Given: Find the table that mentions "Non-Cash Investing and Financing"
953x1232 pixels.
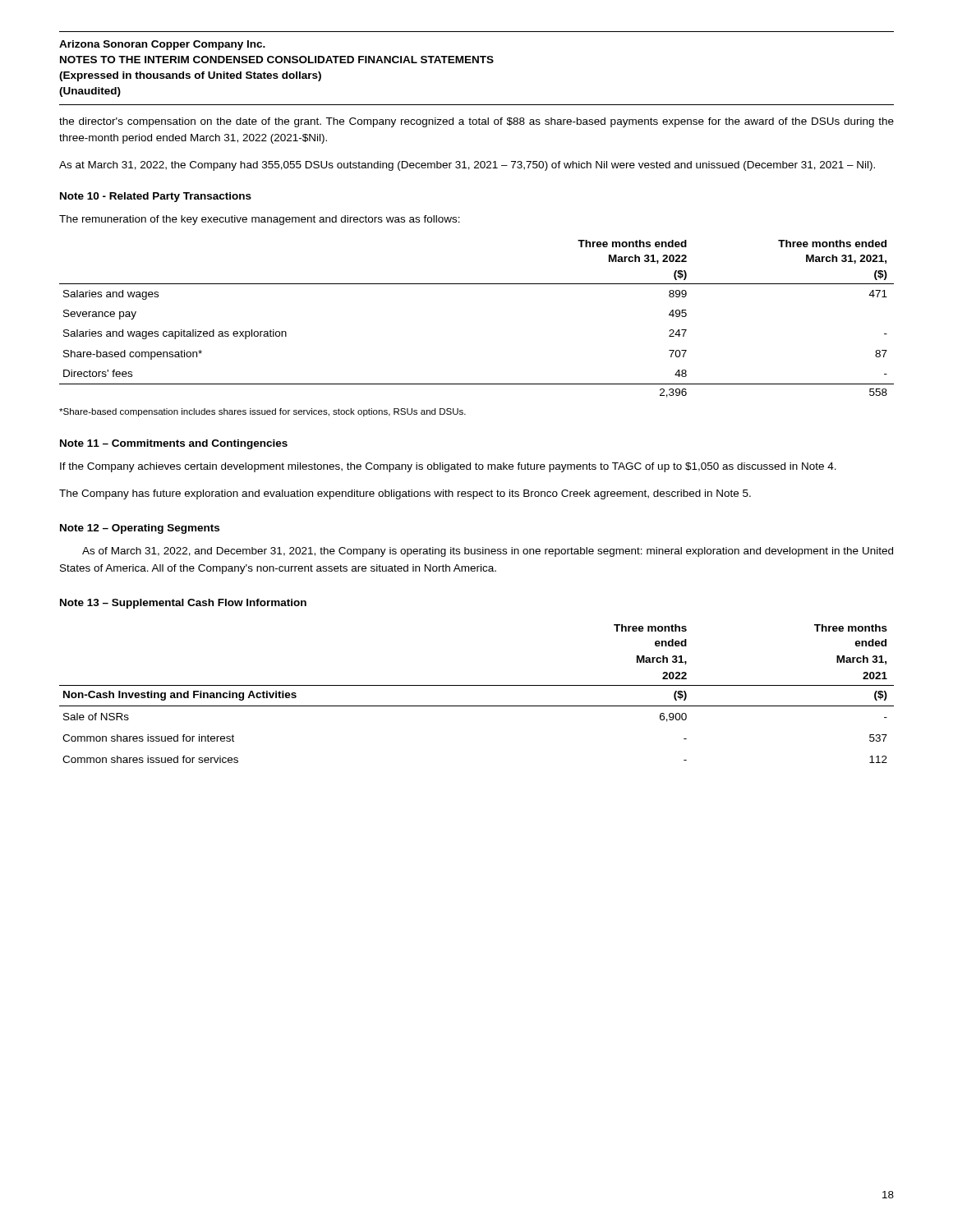Looking at the screenshot, I should (x=476, y=695).
